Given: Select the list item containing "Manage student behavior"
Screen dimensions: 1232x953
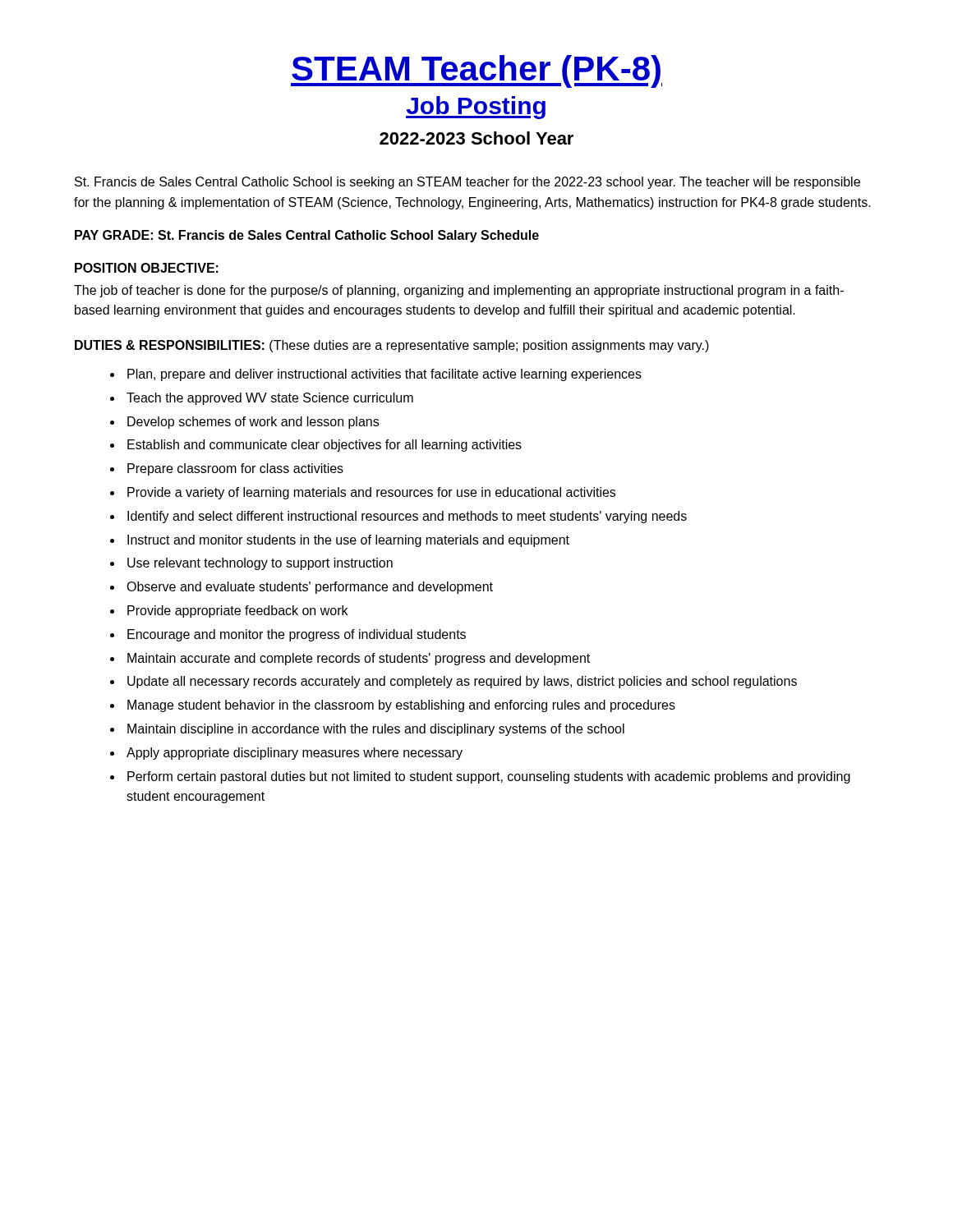Looking at the screenshot, I should pos(501,706).
